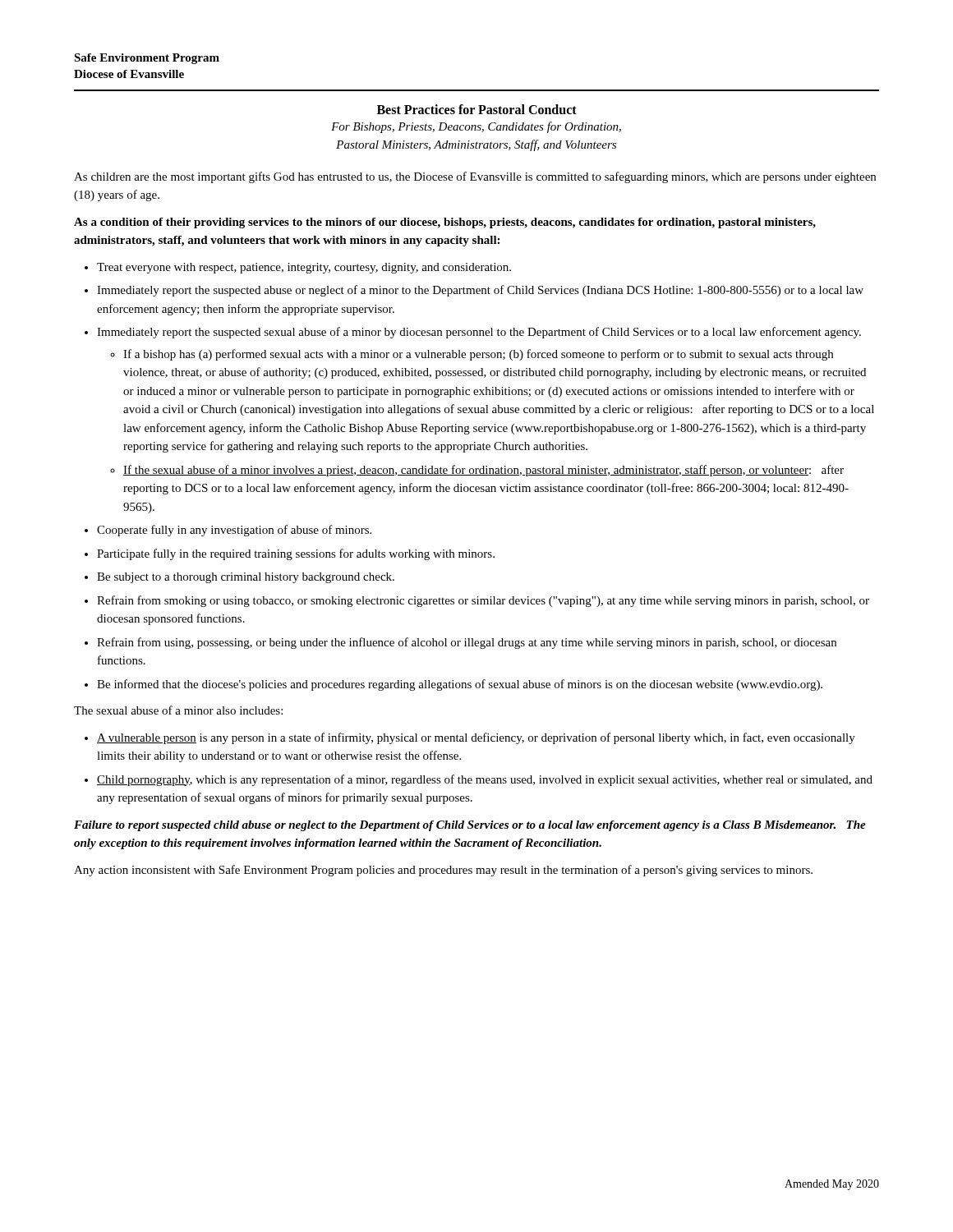
Task: Locate the passage starting "Be informed that the diocese's policies and"
Action: (460, 684)
